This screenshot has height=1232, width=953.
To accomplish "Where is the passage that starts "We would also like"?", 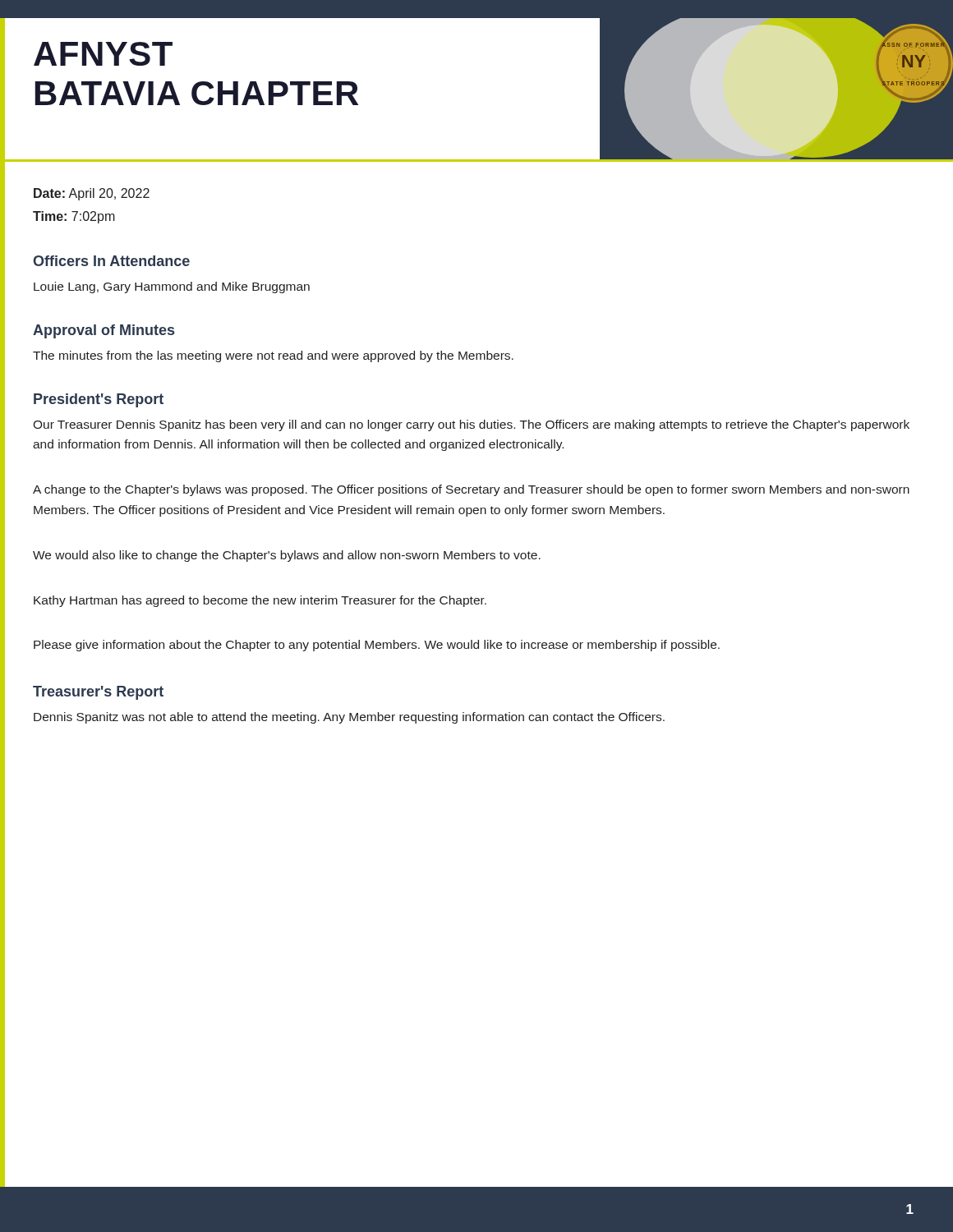I will click(x=287, y=555).
